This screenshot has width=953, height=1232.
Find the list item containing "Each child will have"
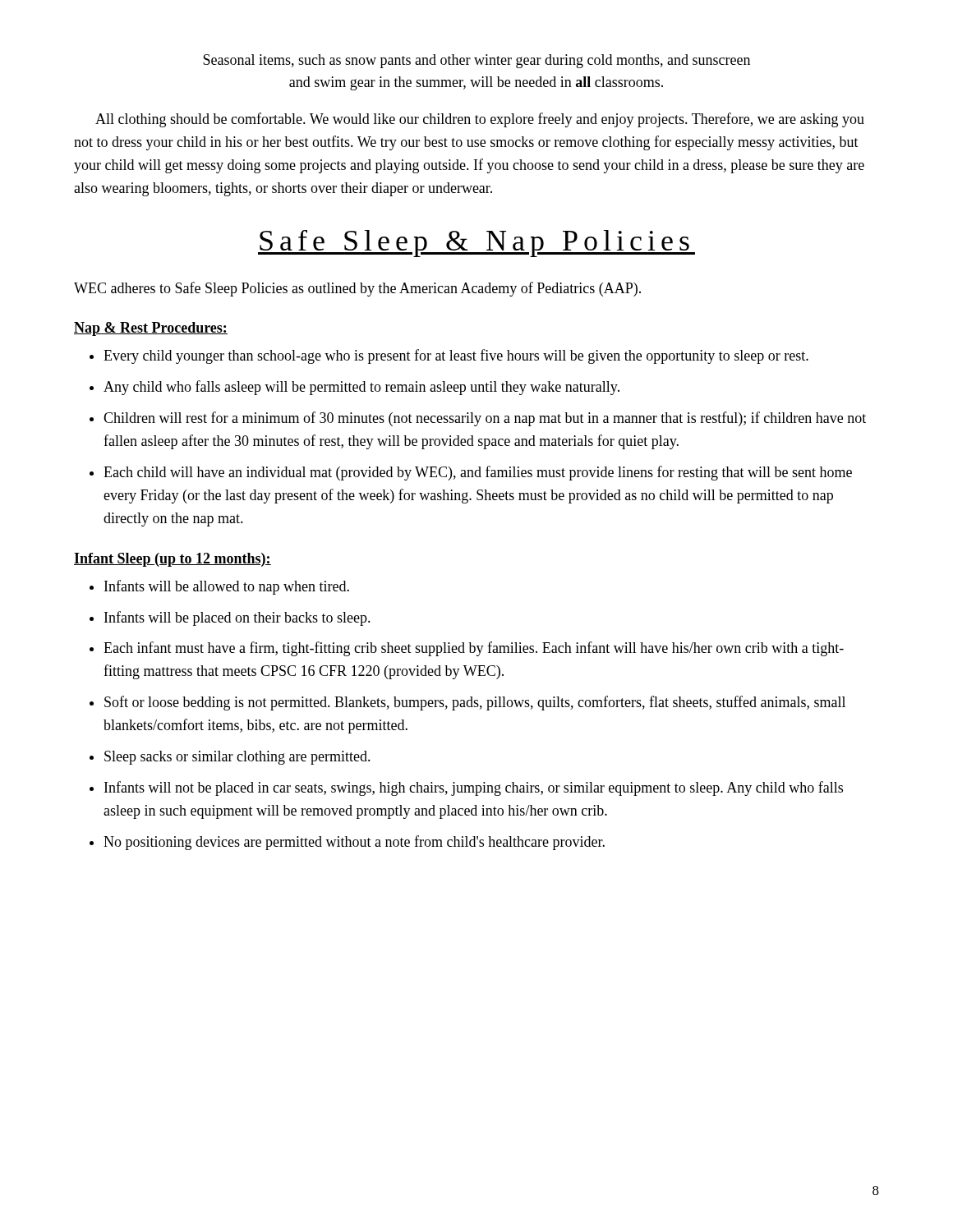point(478,495)
